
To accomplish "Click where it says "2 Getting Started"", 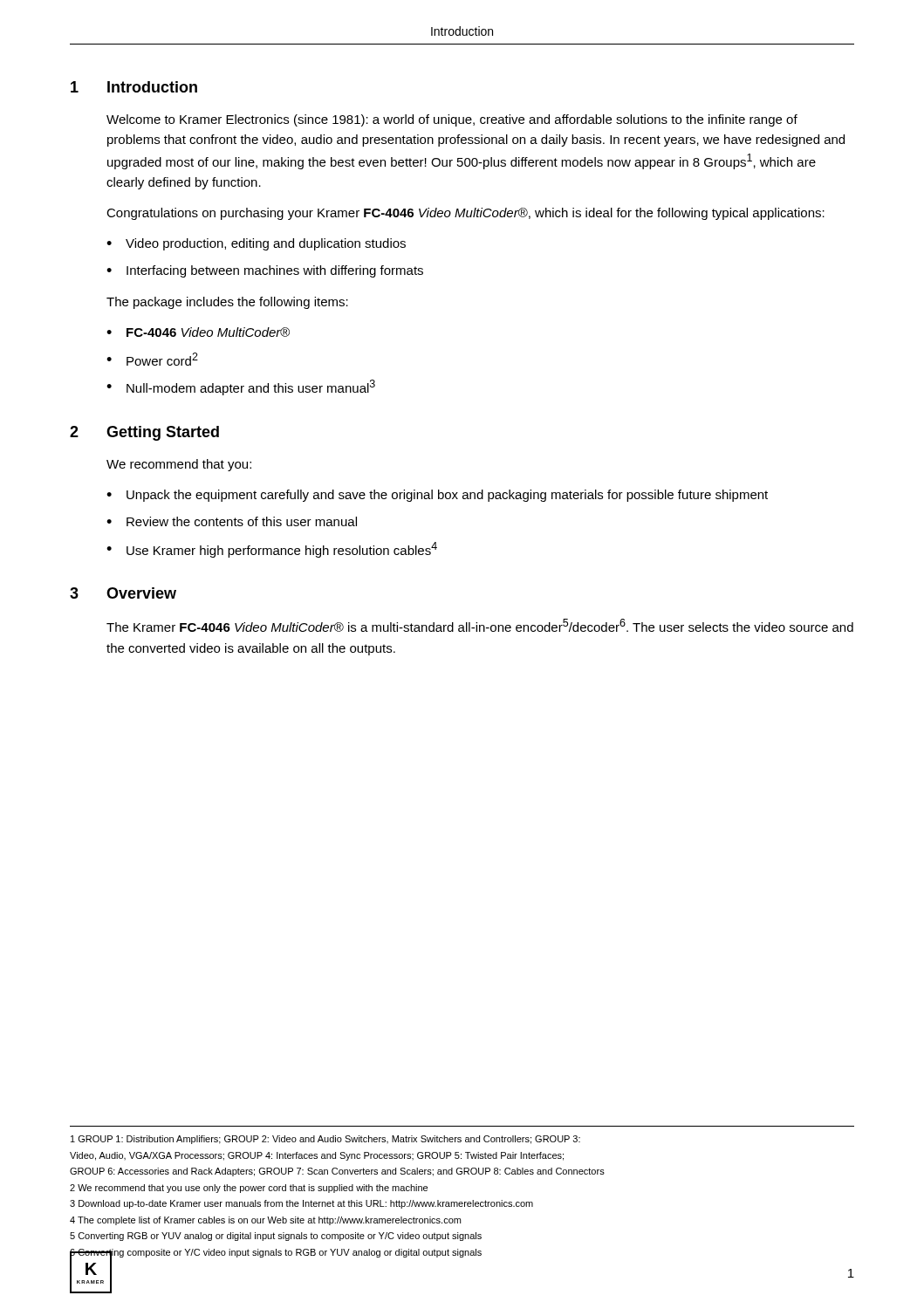I will 145,432.
